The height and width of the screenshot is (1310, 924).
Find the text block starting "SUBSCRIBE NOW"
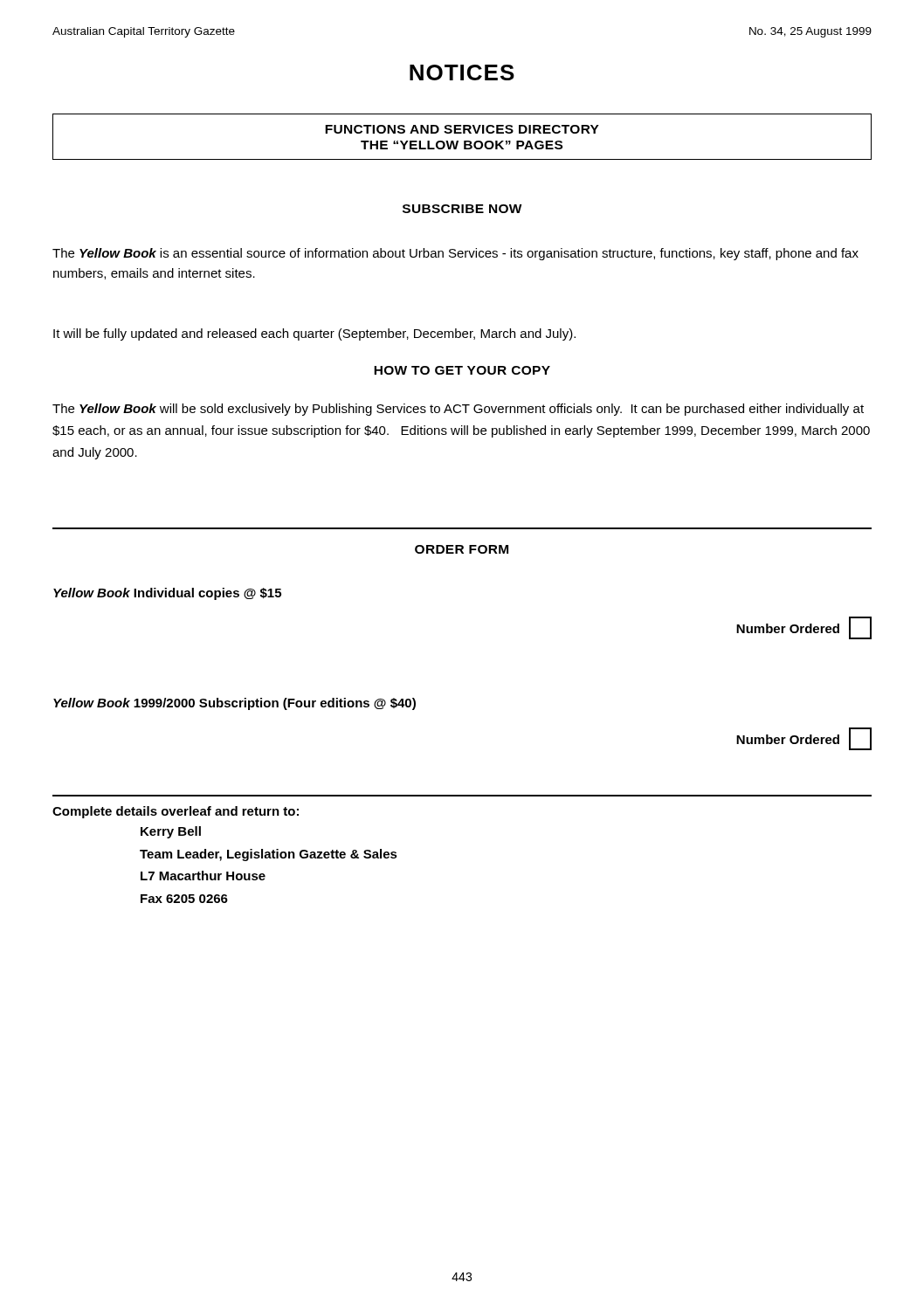(x=462, y=208)
